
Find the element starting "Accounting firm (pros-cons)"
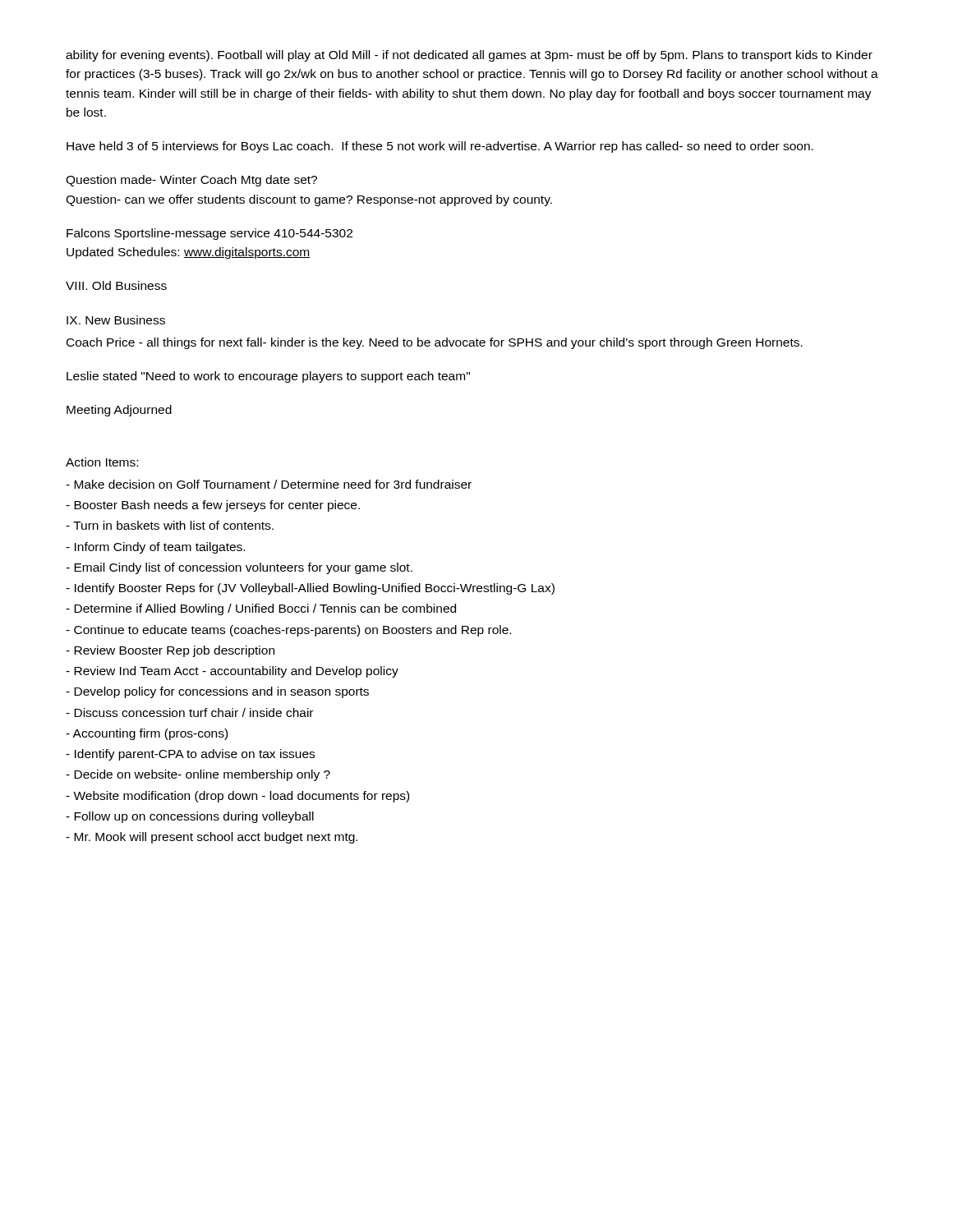147,733
